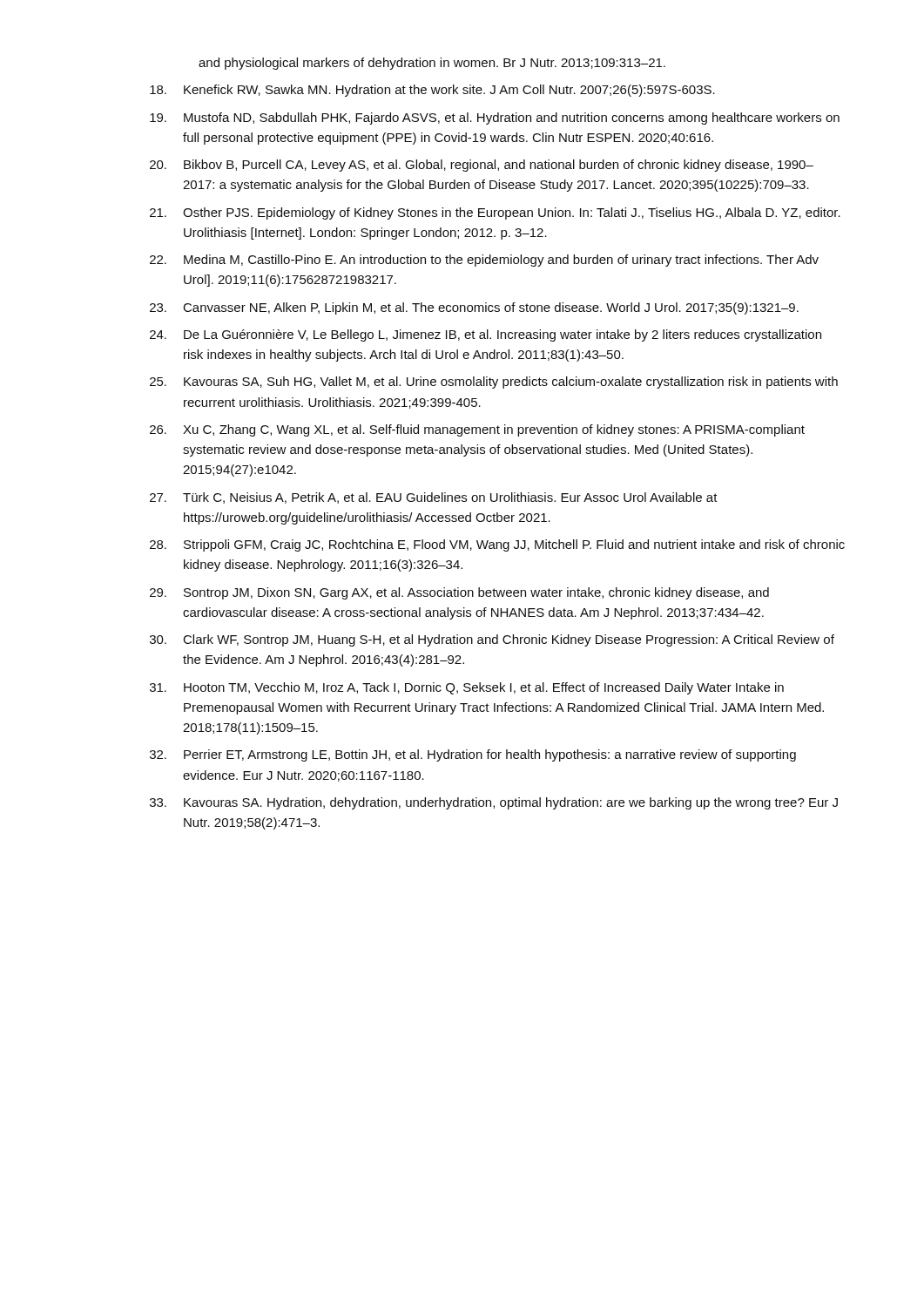Find the list item with the text "26. Xu C, Zhang"
The width and height of the screenshot is (924, 1307).
(x=488, y=449)
